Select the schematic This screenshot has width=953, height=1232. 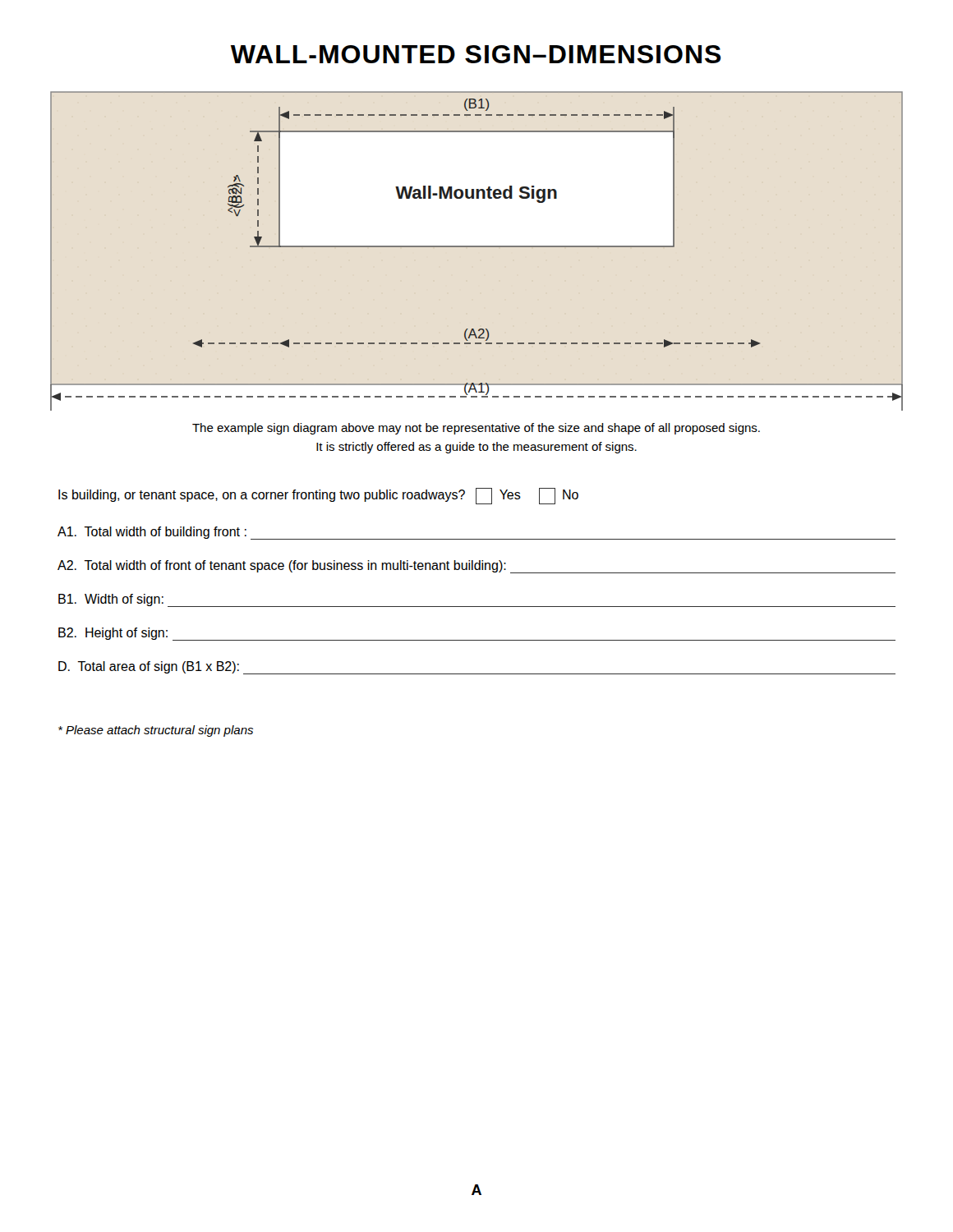[x=476, y=256]
